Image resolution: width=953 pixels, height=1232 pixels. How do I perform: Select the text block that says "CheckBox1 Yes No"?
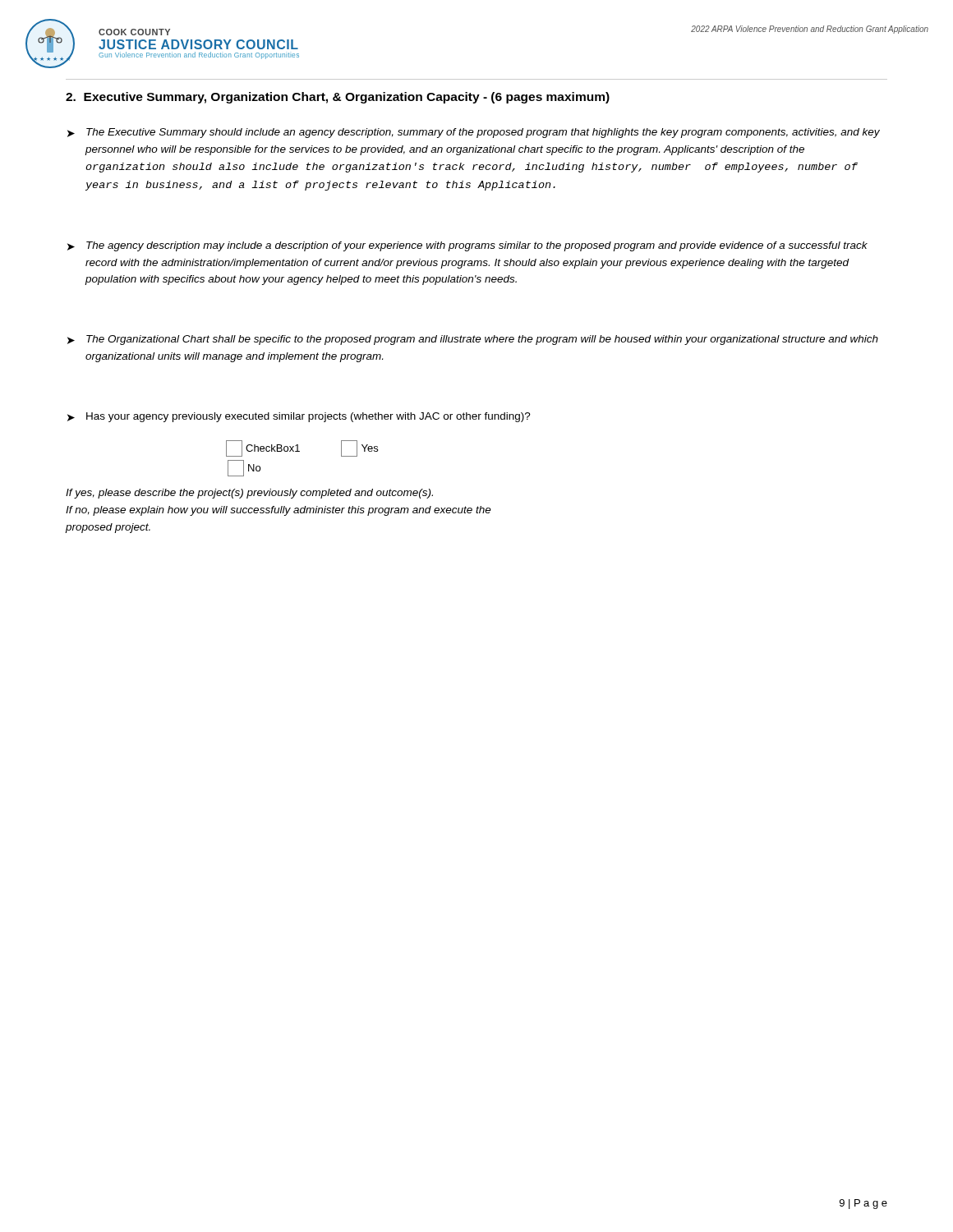click(x=279, y=487)
